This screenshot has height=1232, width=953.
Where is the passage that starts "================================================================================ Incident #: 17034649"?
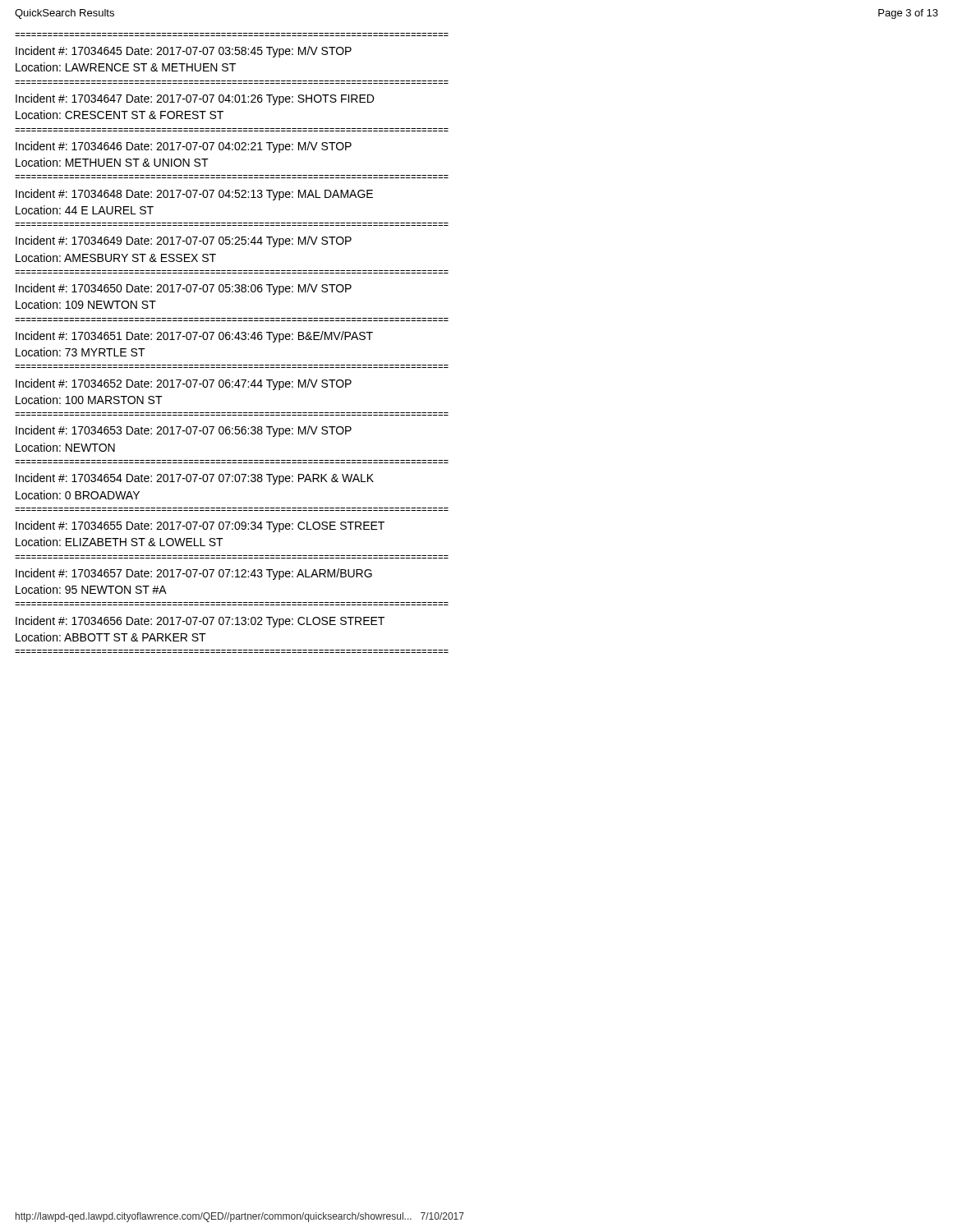click(184, 241)
